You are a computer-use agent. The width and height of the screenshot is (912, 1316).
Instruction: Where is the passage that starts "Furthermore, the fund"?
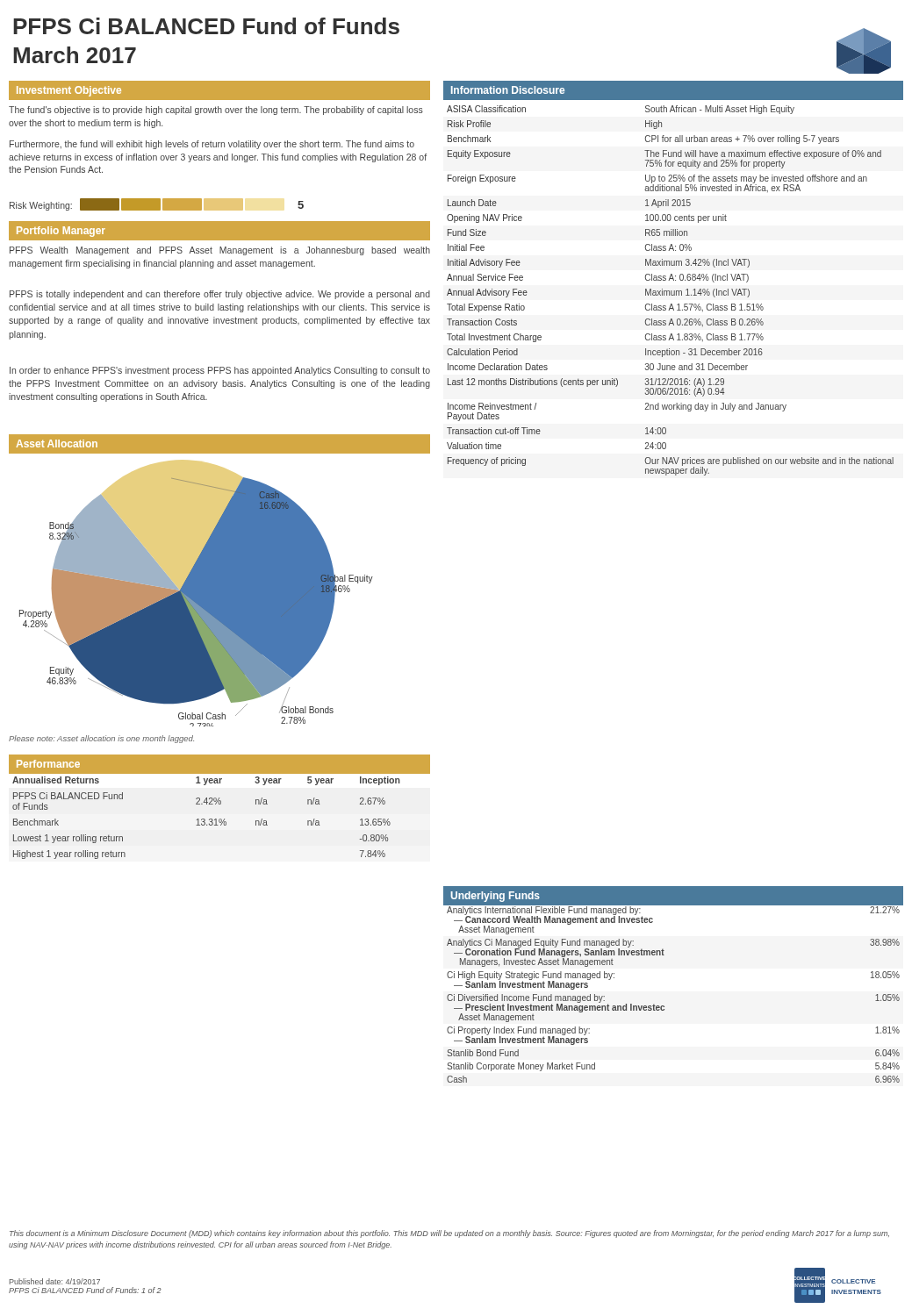point(219,157)
